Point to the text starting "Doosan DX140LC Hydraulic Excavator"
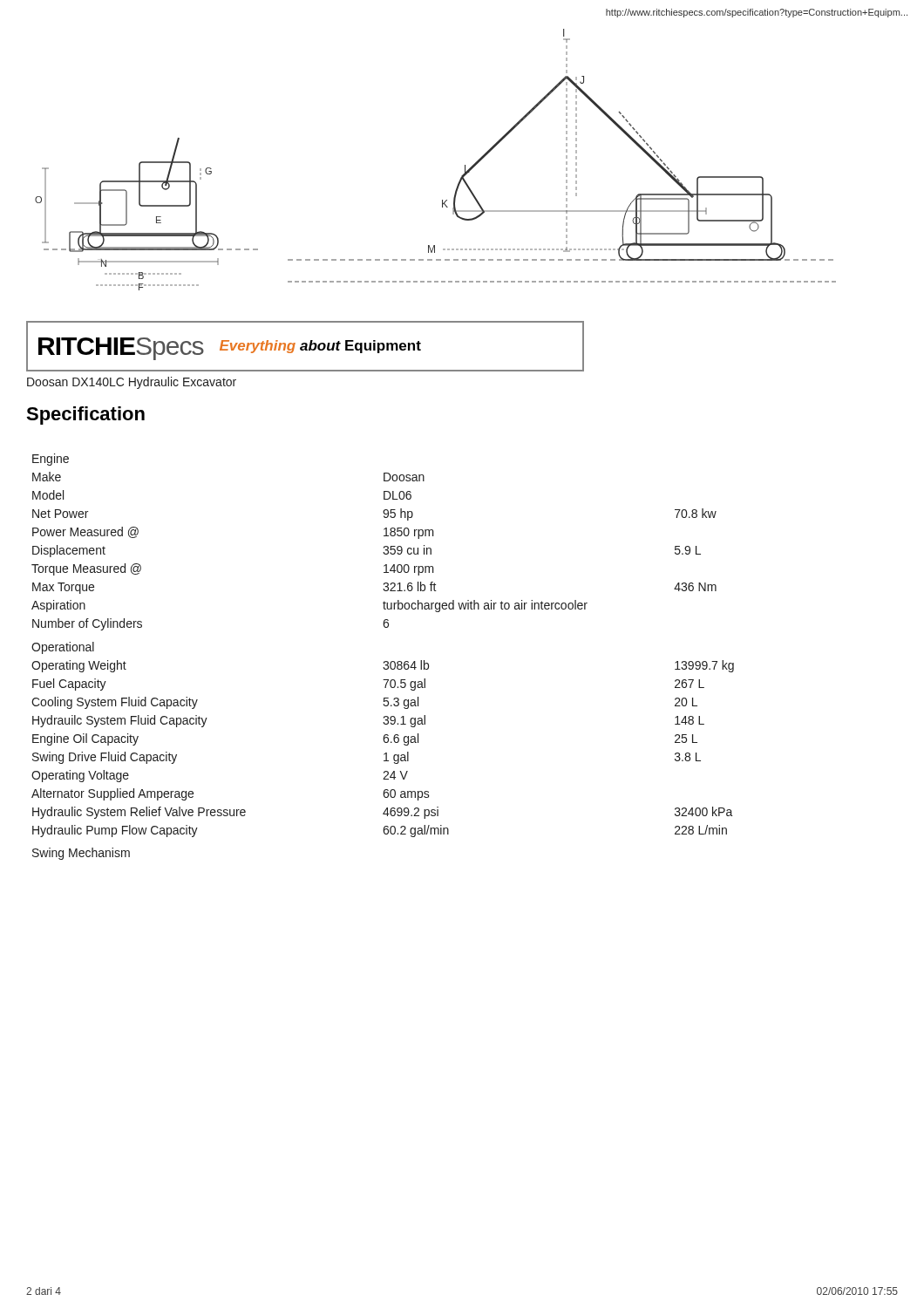 [131, 382]
